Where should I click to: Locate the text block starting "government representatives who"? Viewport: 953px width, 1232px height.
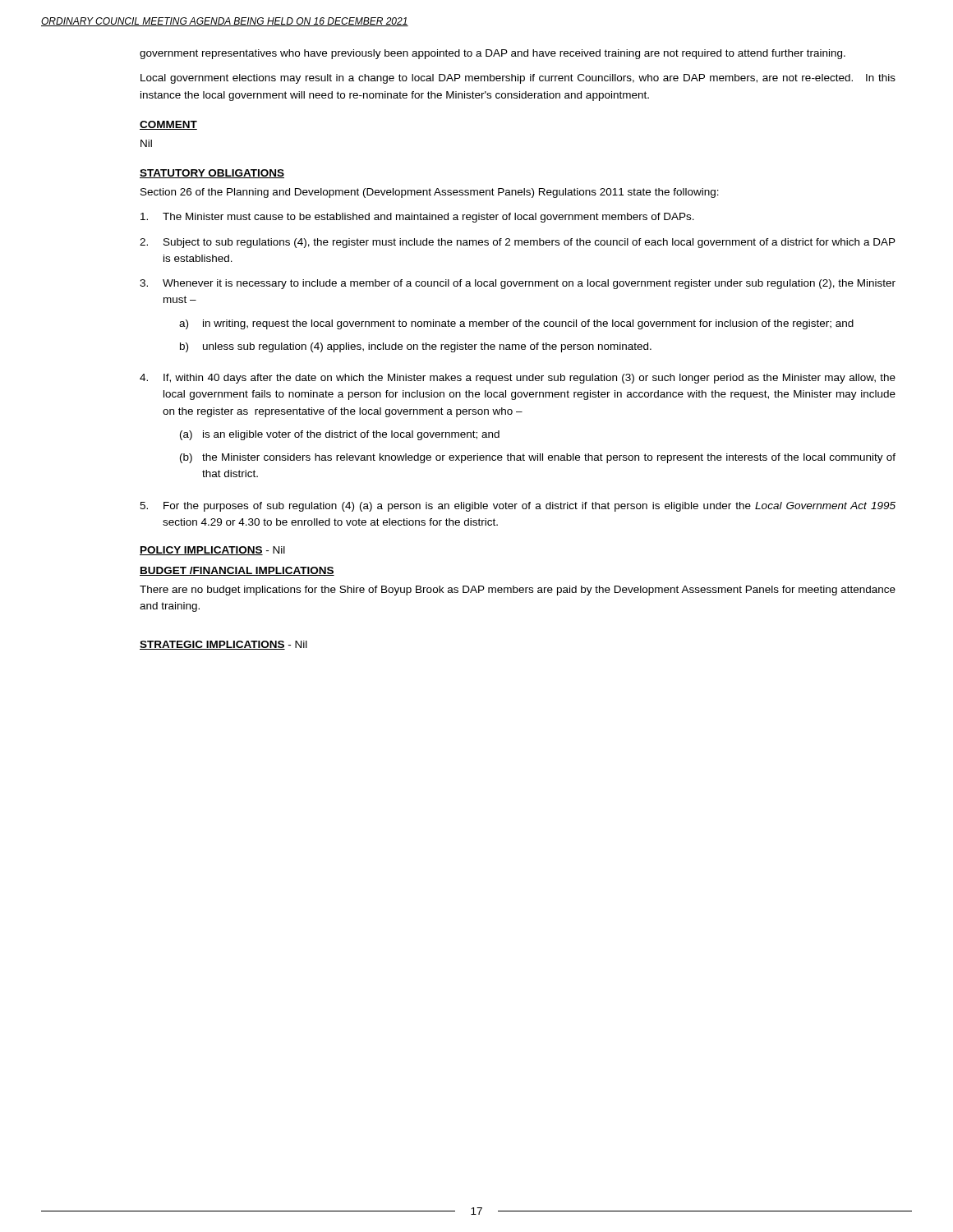[493, 53]
